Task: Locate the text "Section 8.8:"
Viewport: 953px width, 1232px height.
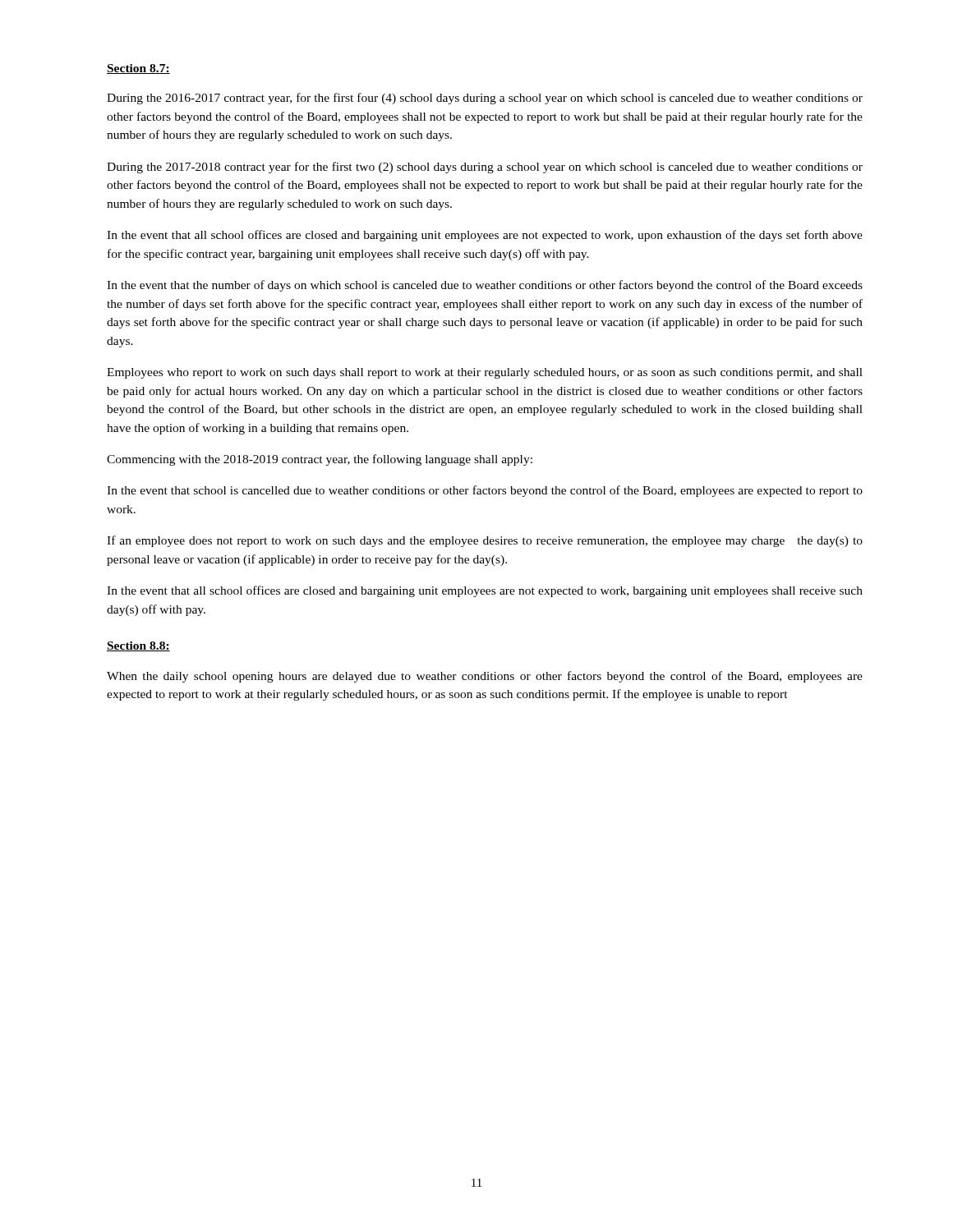Action: click(138, 645)
